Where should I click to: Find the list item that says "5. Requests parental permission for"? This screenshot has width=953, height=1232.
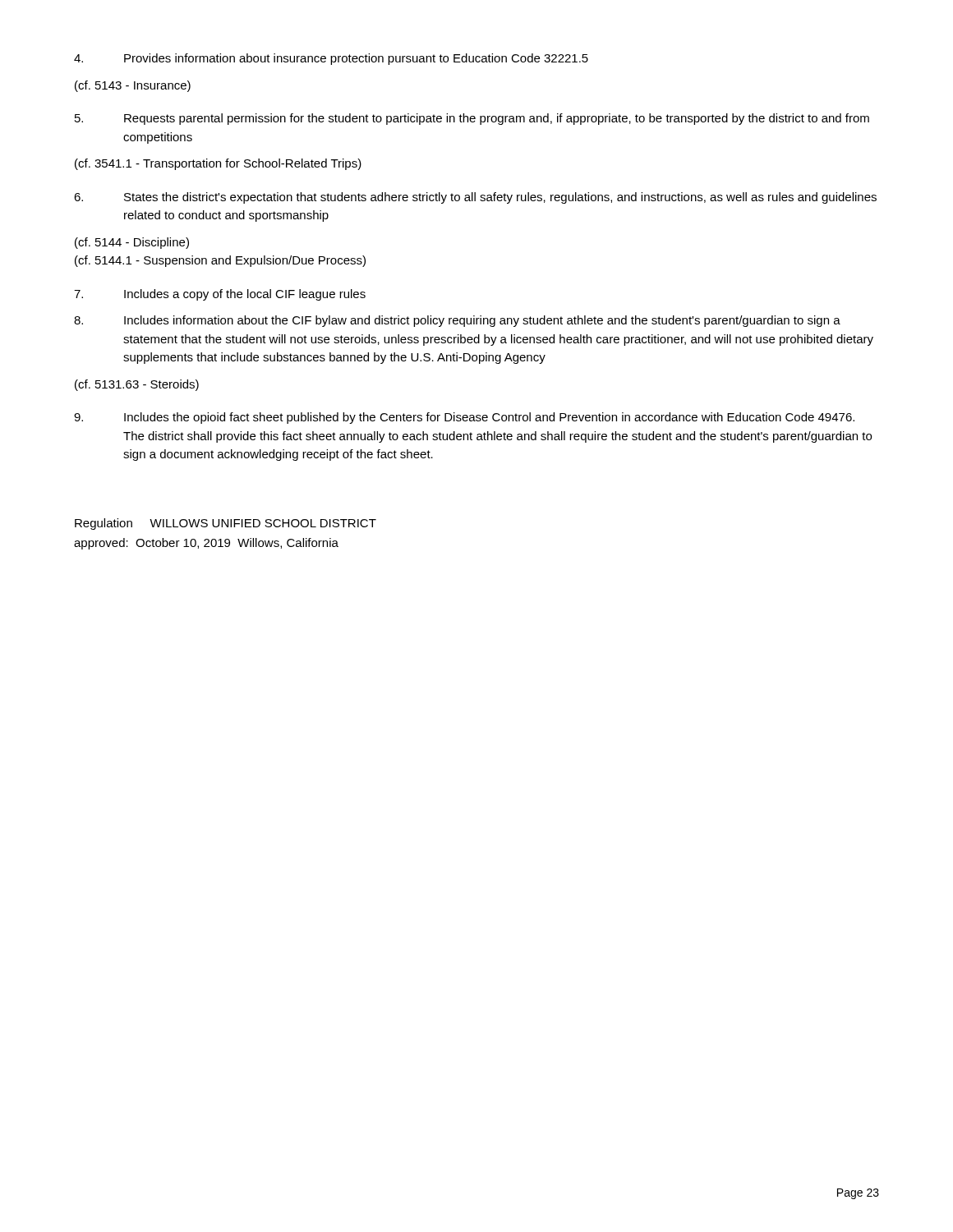[x=476, y=128]
